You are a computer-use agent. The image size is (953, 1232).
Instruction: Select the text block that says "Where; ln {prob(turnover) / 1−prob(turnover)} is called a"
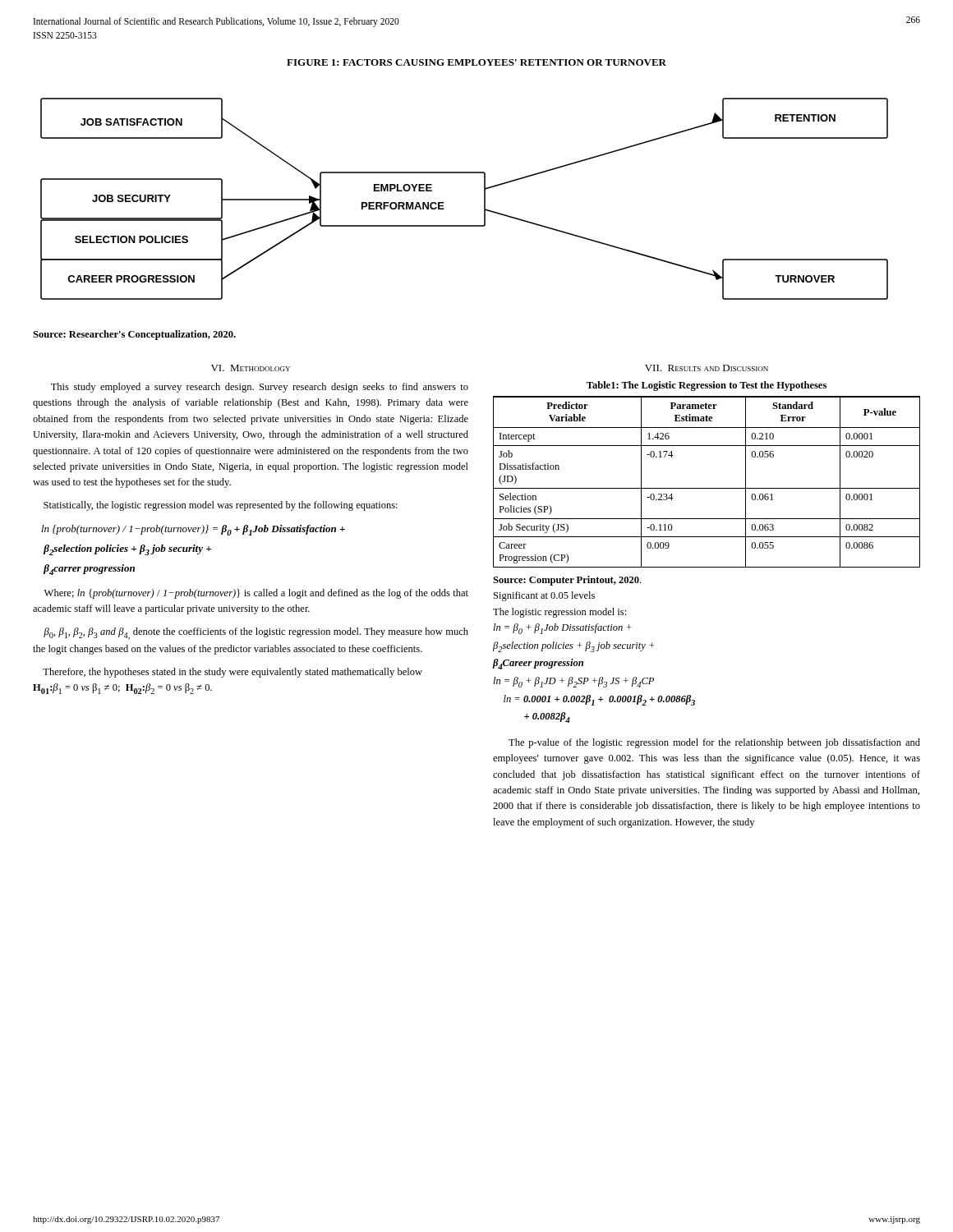click(251, 601)
